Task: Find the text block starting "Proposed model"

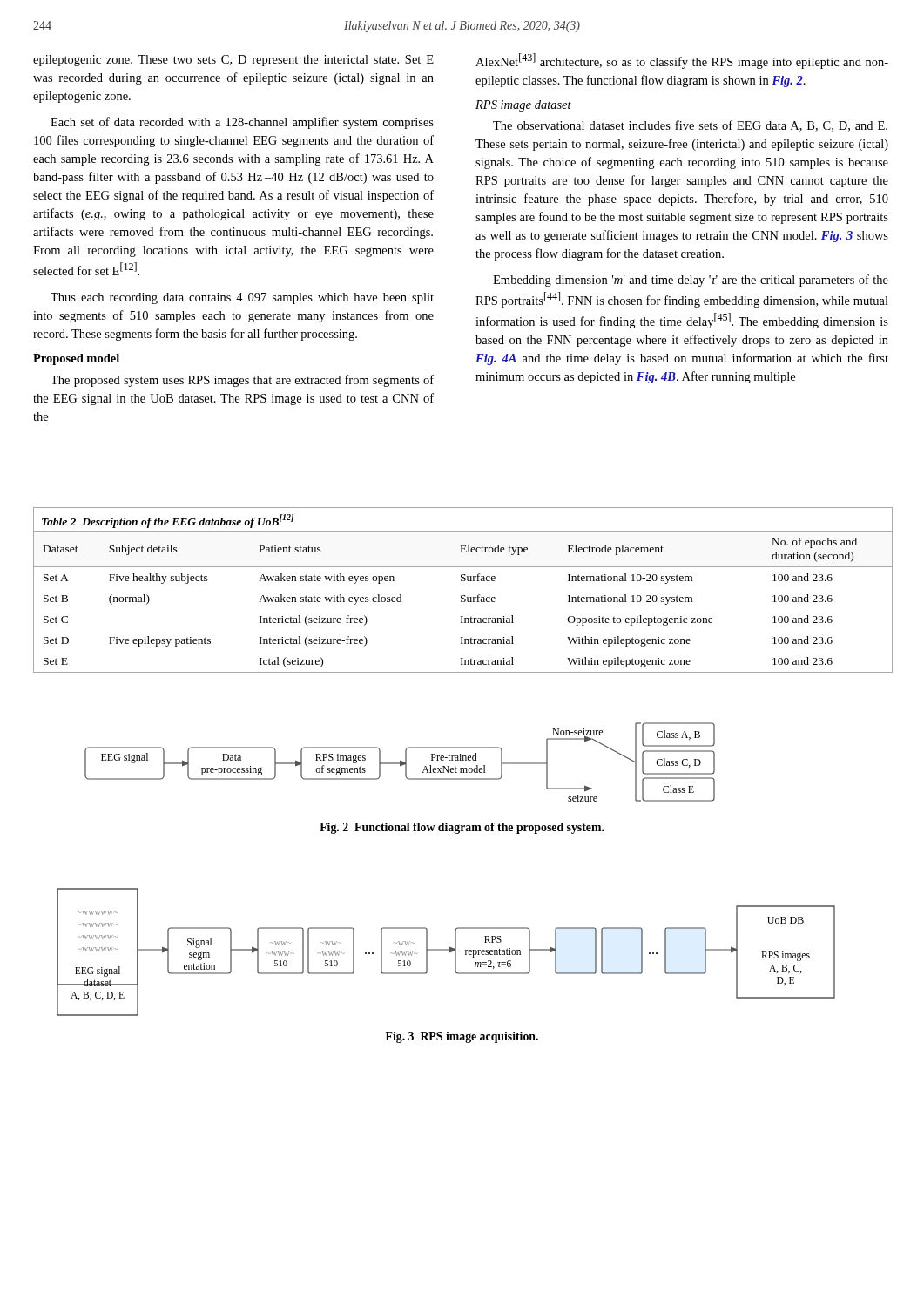Action: (x=76, y=358)
